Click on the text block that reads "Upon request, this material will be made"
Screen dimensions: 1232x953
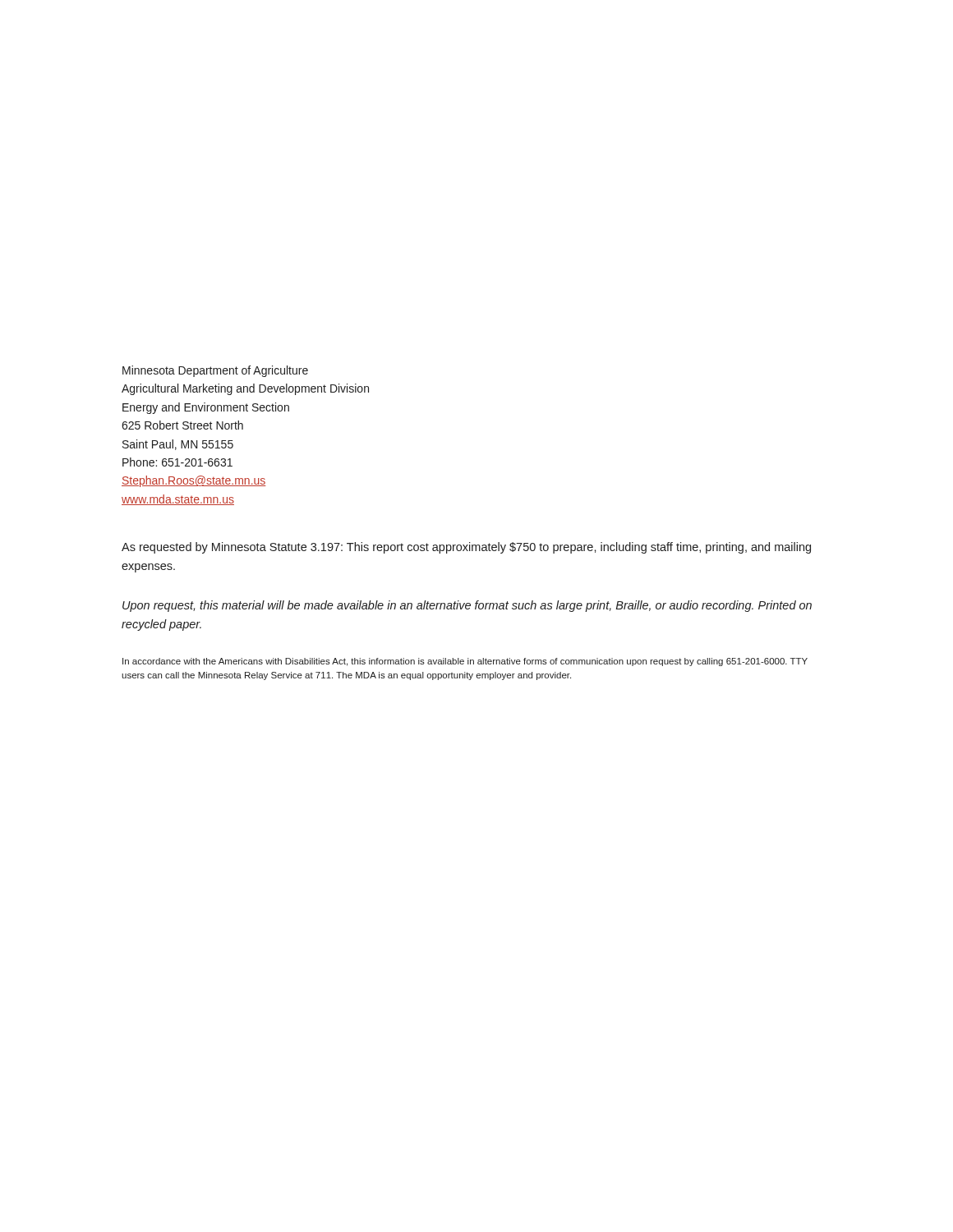pos(467,615)
